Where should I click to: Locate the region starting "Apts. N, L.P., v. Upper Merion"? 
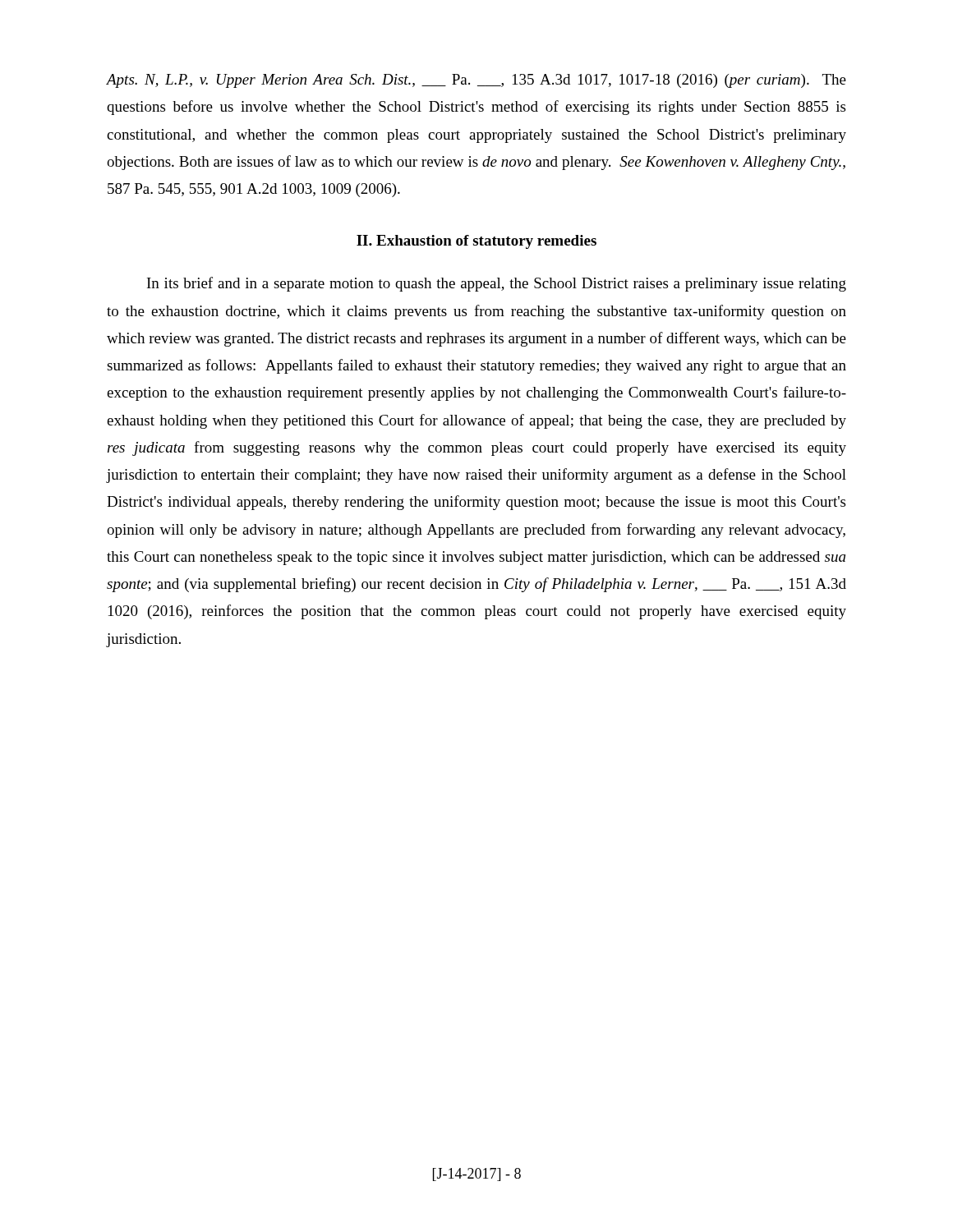pos(476,134)
